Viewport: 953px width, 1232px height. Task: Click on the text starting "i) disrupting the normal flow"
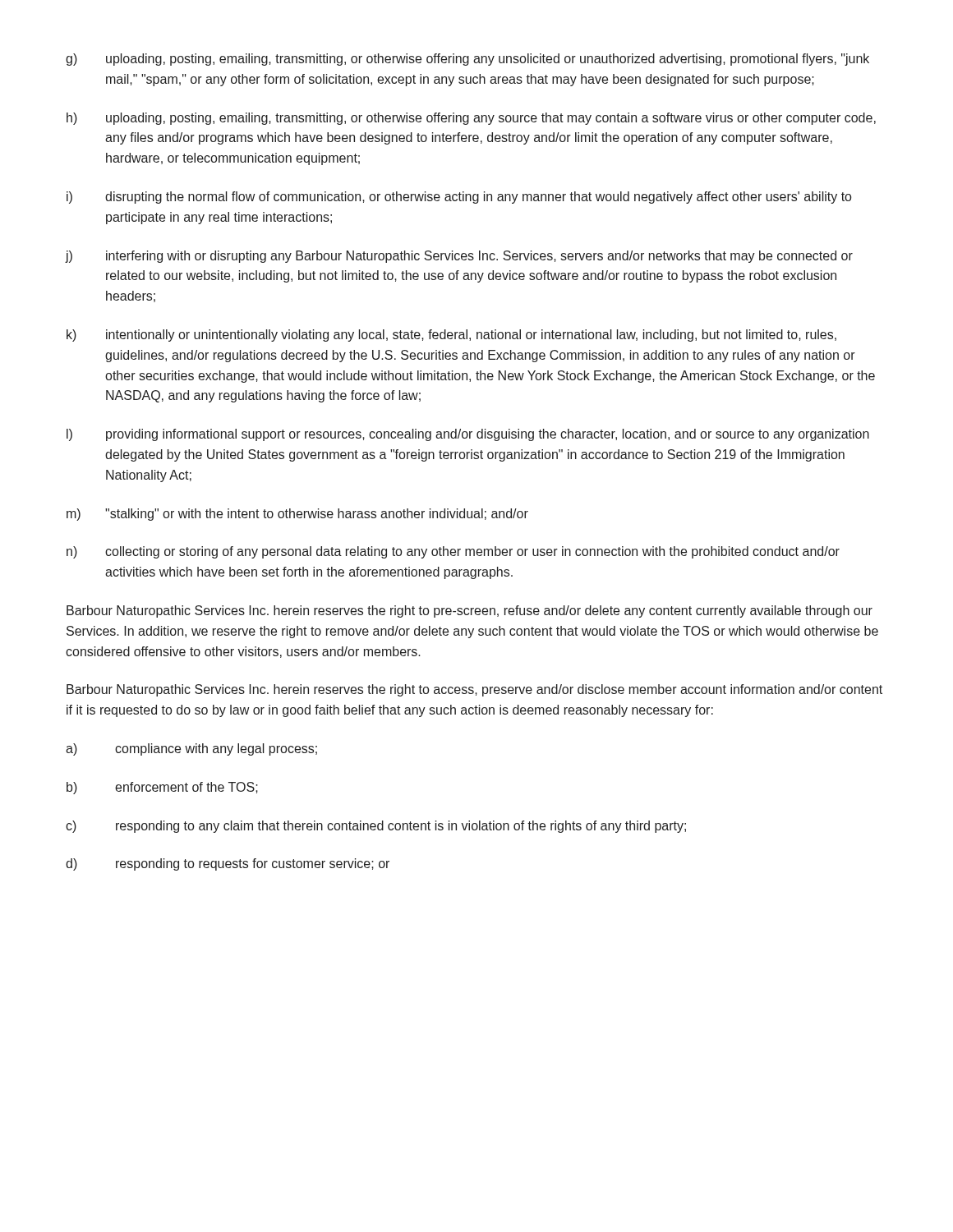tap(476, 208)
